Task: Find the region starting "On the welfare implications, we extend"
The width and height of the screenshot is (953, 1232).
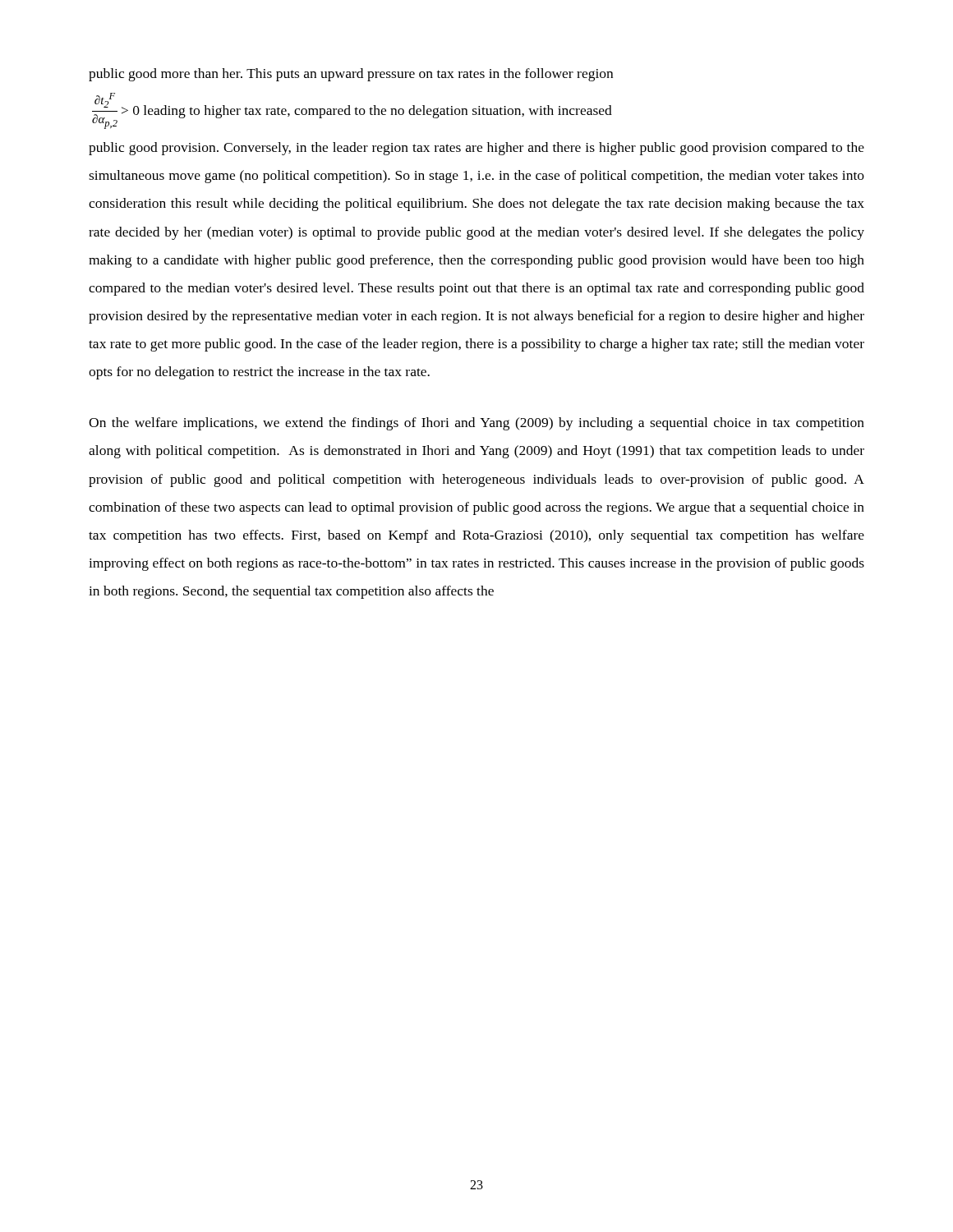Action: coord(476,506)
